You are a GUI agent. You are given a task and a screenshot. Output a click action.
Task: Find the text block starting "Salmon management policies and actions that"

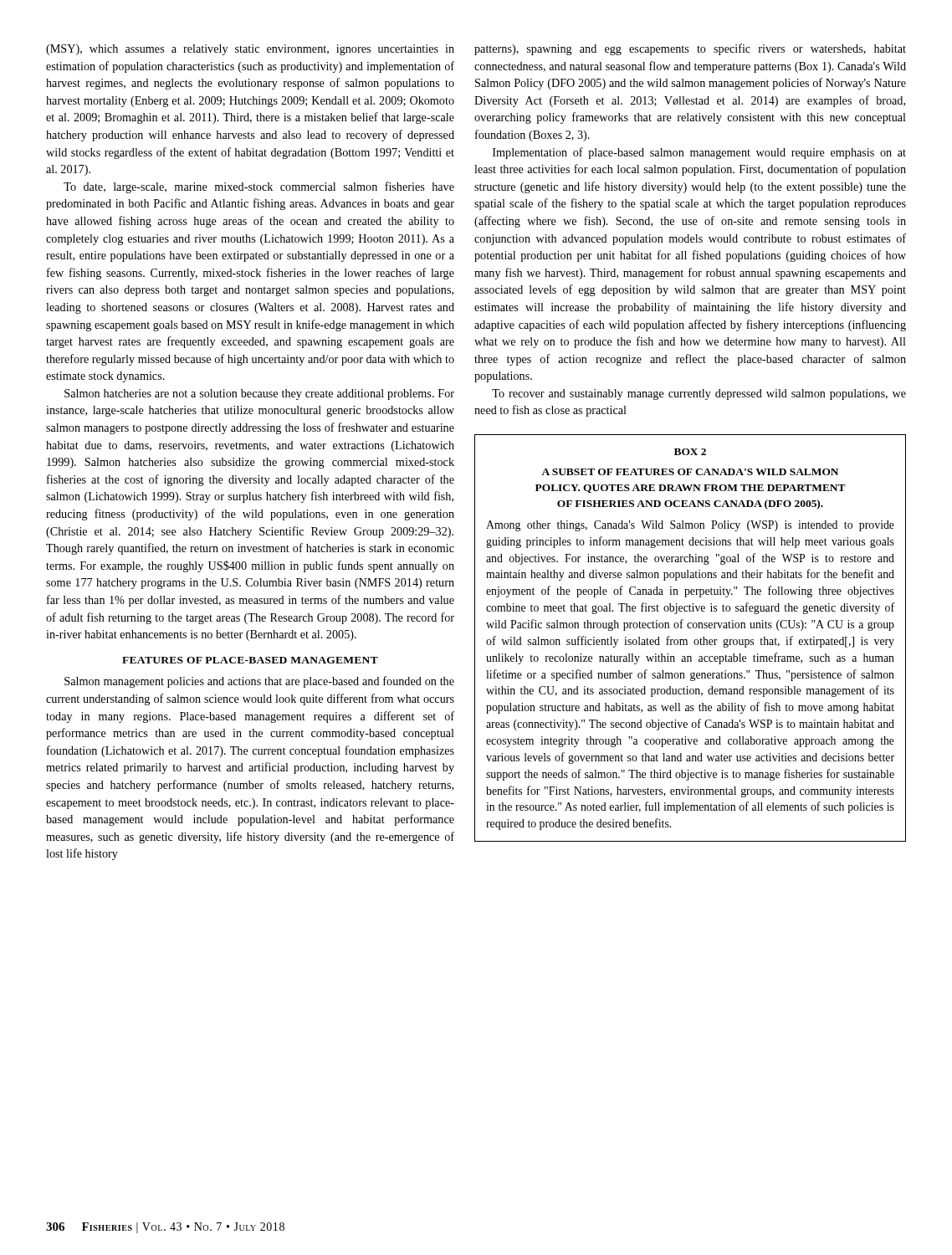(x=250, y=768)
